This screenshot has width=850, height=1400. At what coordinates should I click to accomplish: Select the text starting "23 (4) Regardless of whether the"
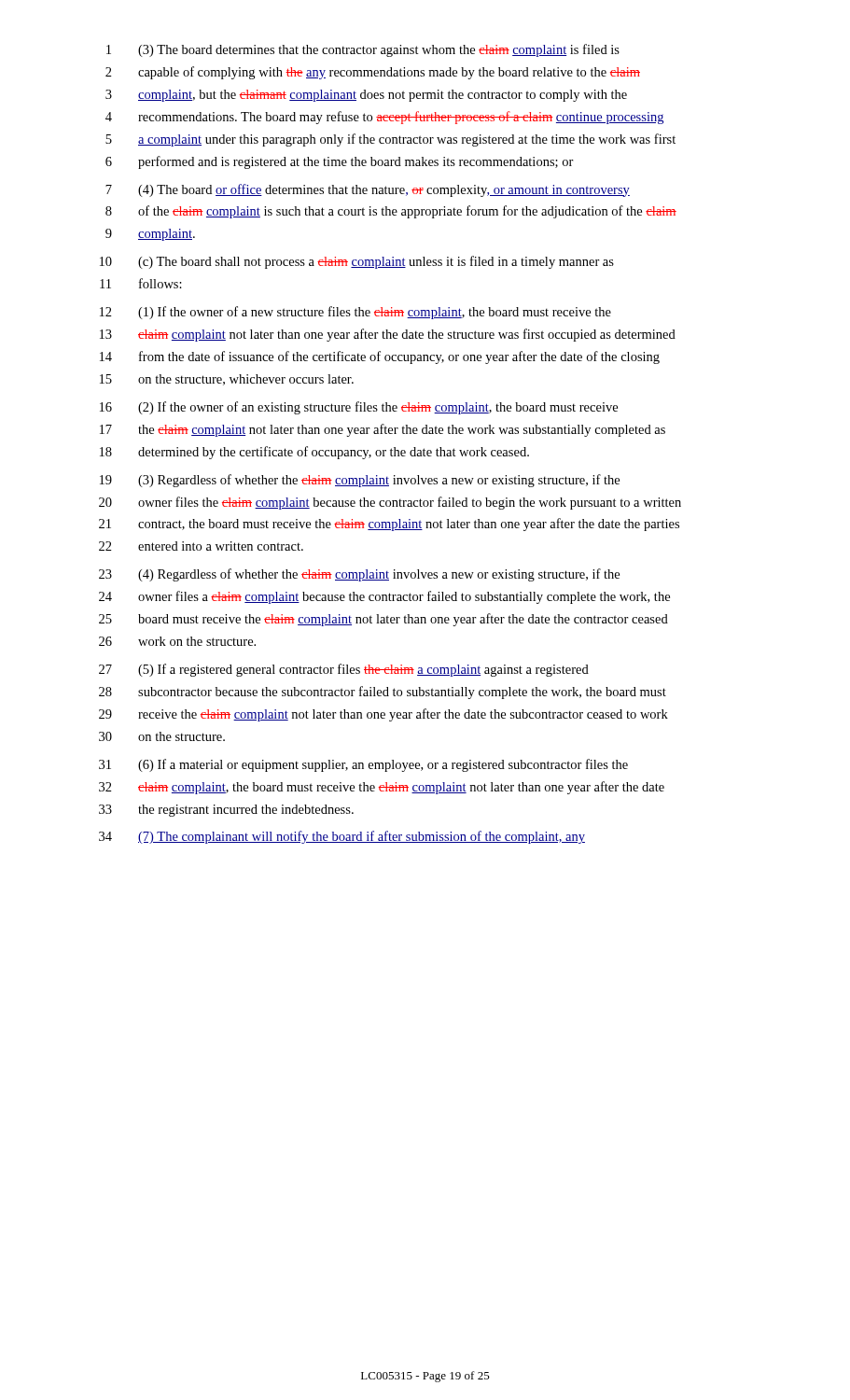point(432,575)
